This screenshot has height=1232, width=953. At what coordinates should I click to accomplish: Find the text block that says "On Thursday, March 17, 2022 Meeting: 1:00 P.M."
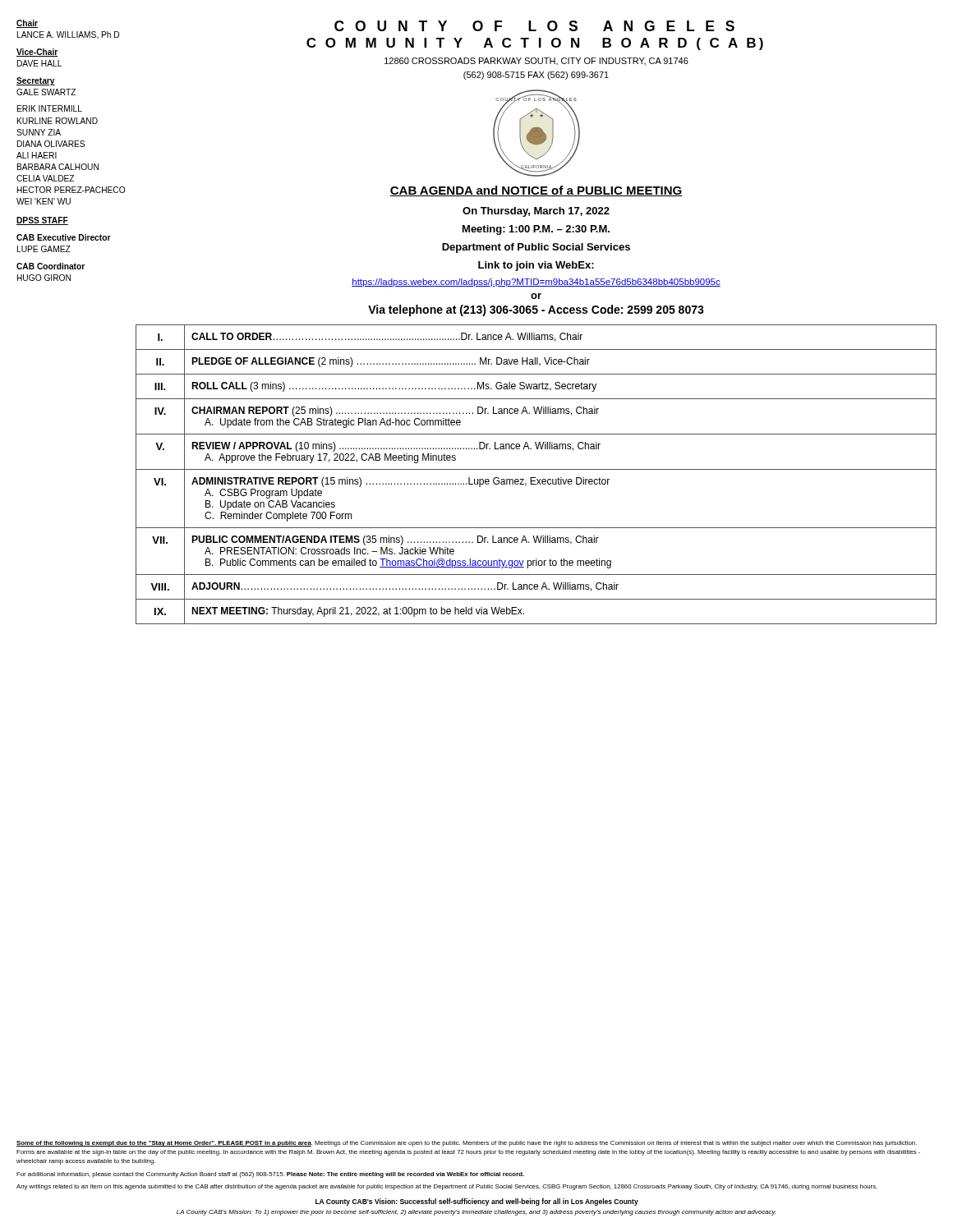click(x=536, y=238)
